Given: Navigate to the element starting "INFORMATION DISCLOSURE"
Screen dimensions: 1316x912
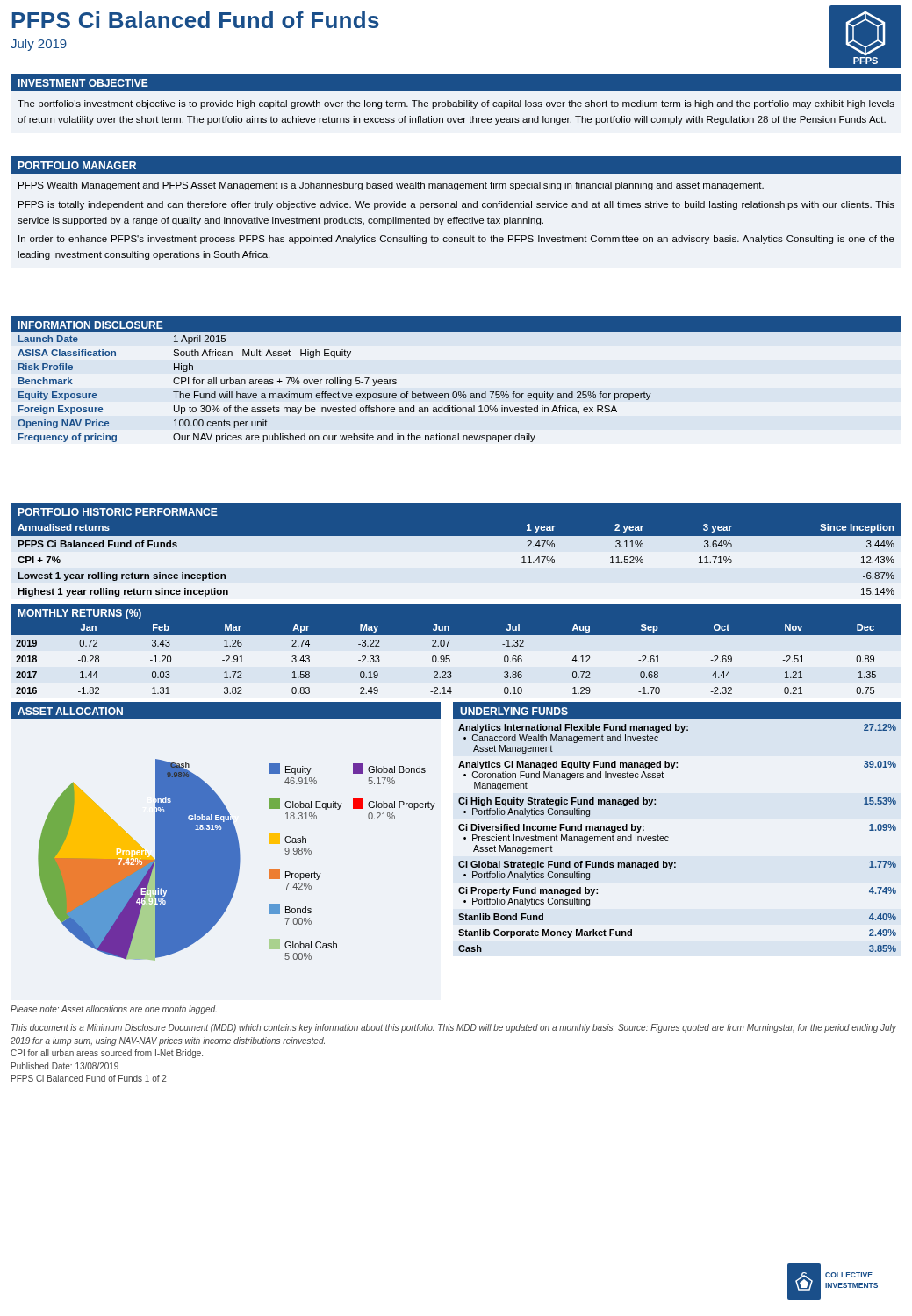Looking at the screenshot, I should [x=456, y=326].
